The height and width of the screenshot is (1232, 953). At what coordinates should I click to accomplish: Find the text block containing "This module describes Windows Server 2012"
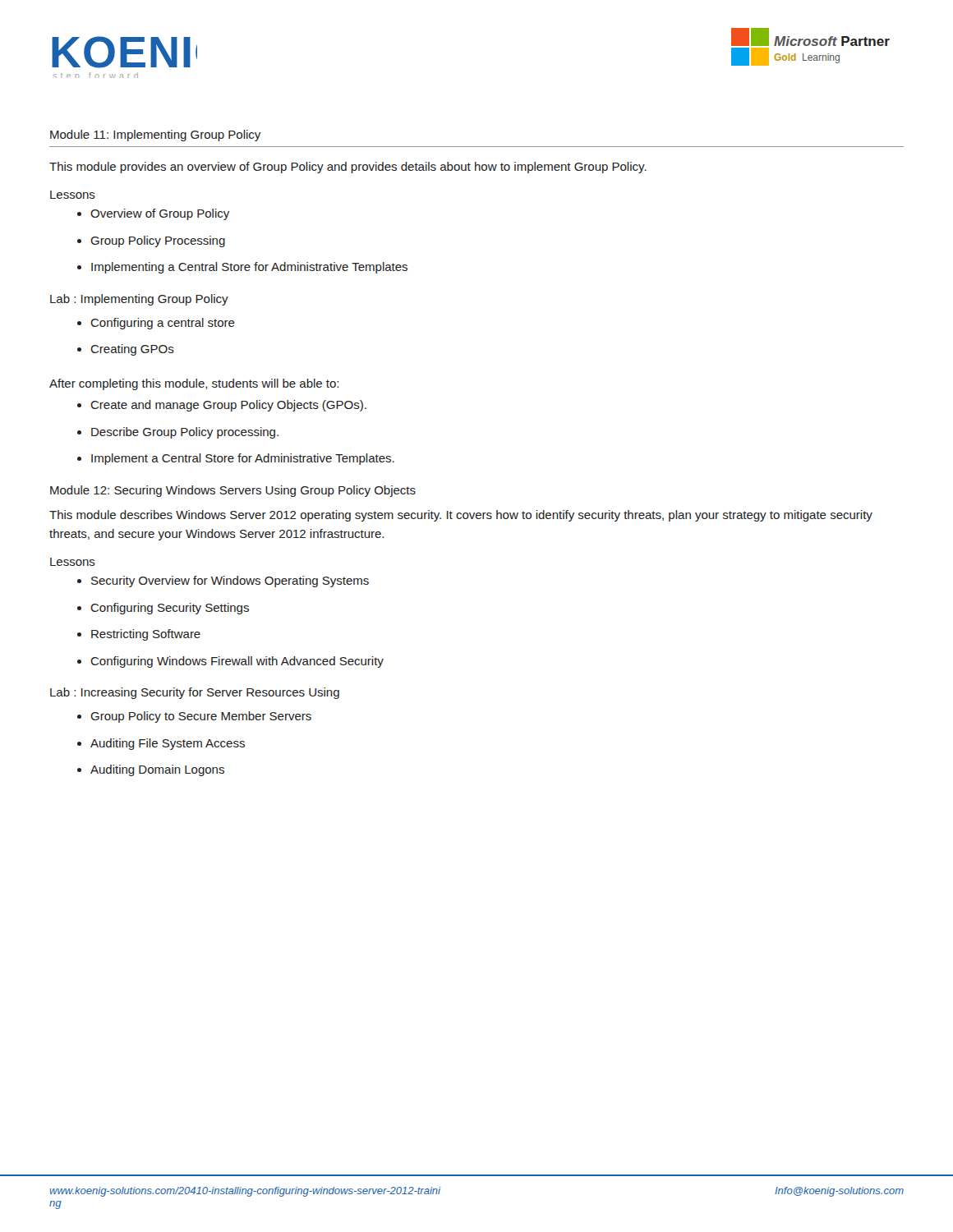coord(461,524)
